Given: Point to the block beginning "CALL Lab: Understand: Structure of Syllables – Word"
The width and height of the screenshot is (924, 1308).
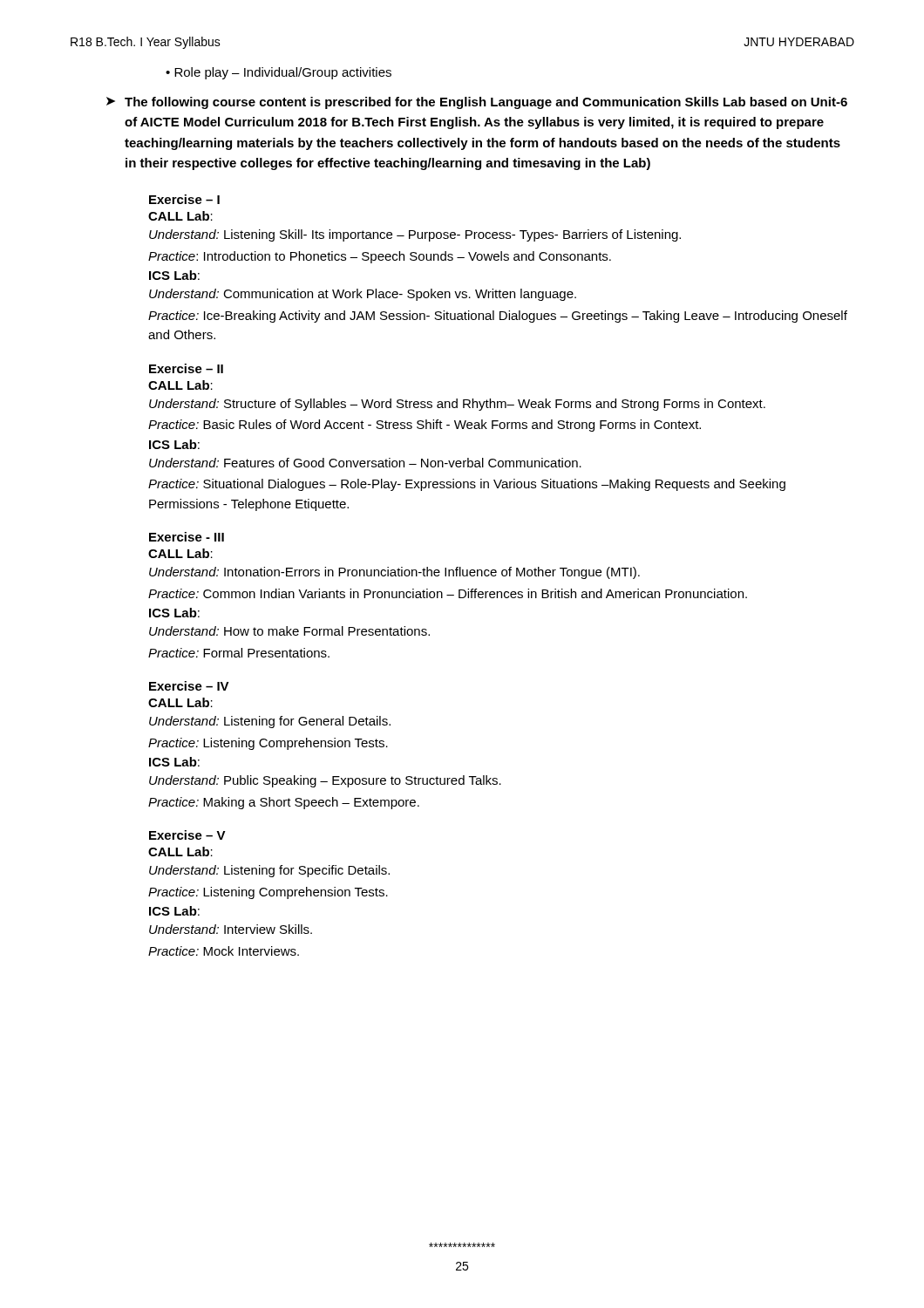Looking at the screenshot, I should [180, 385].
